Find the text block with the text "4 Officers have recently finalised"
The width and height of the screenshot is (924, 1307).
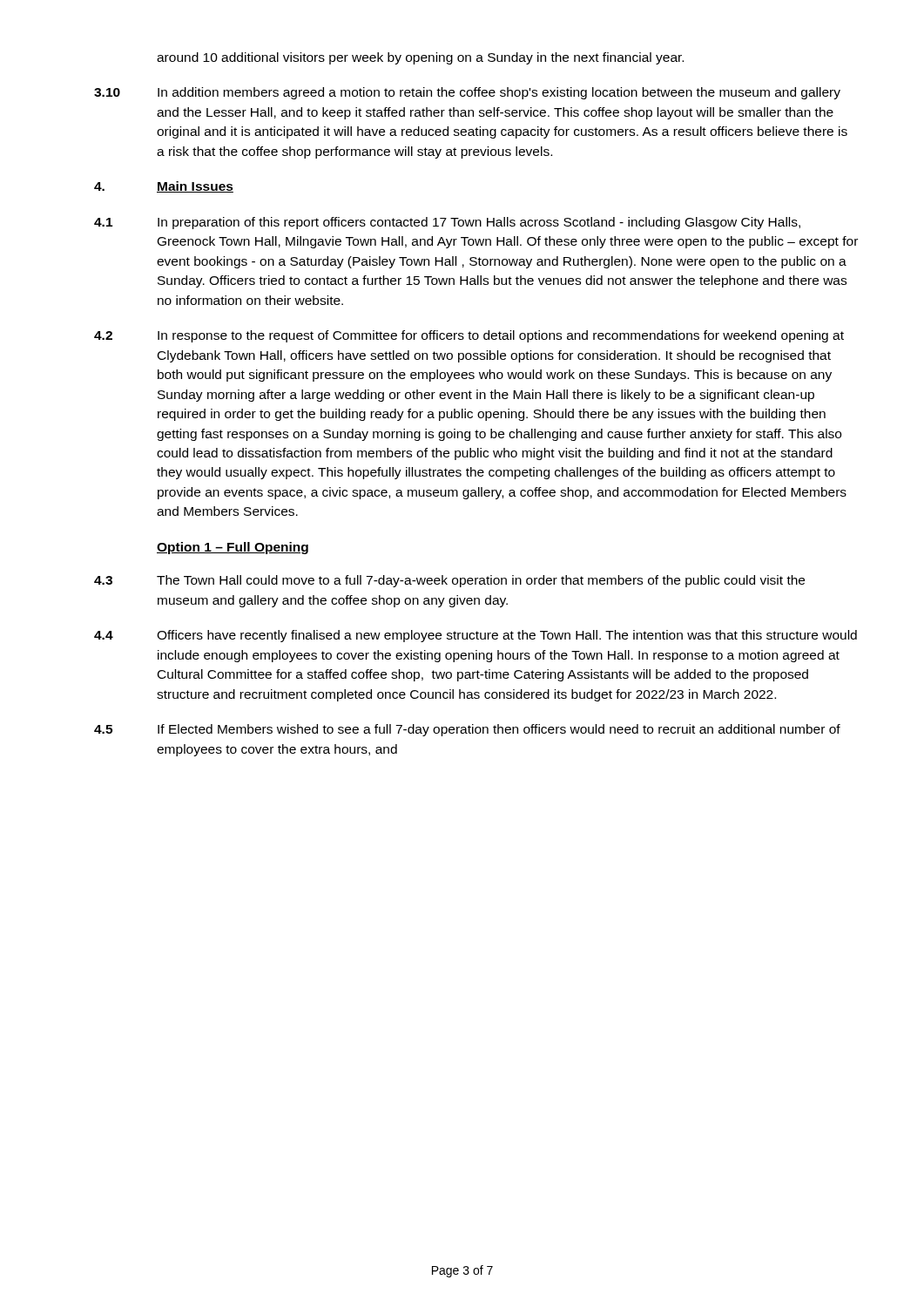(476, 665)
